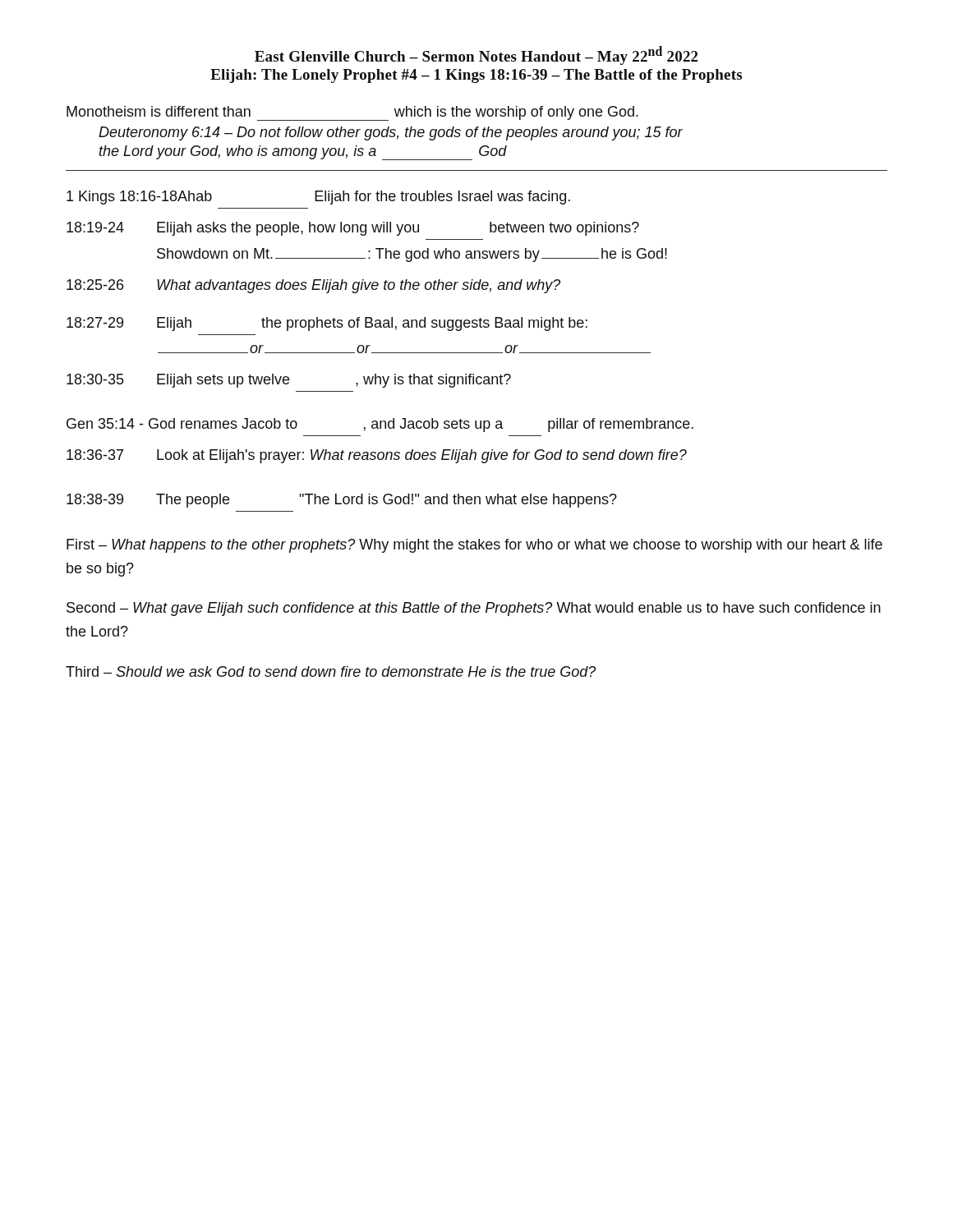
Task: Select the text block starting "18:38-39 The people"
Action: pos(476,500)
